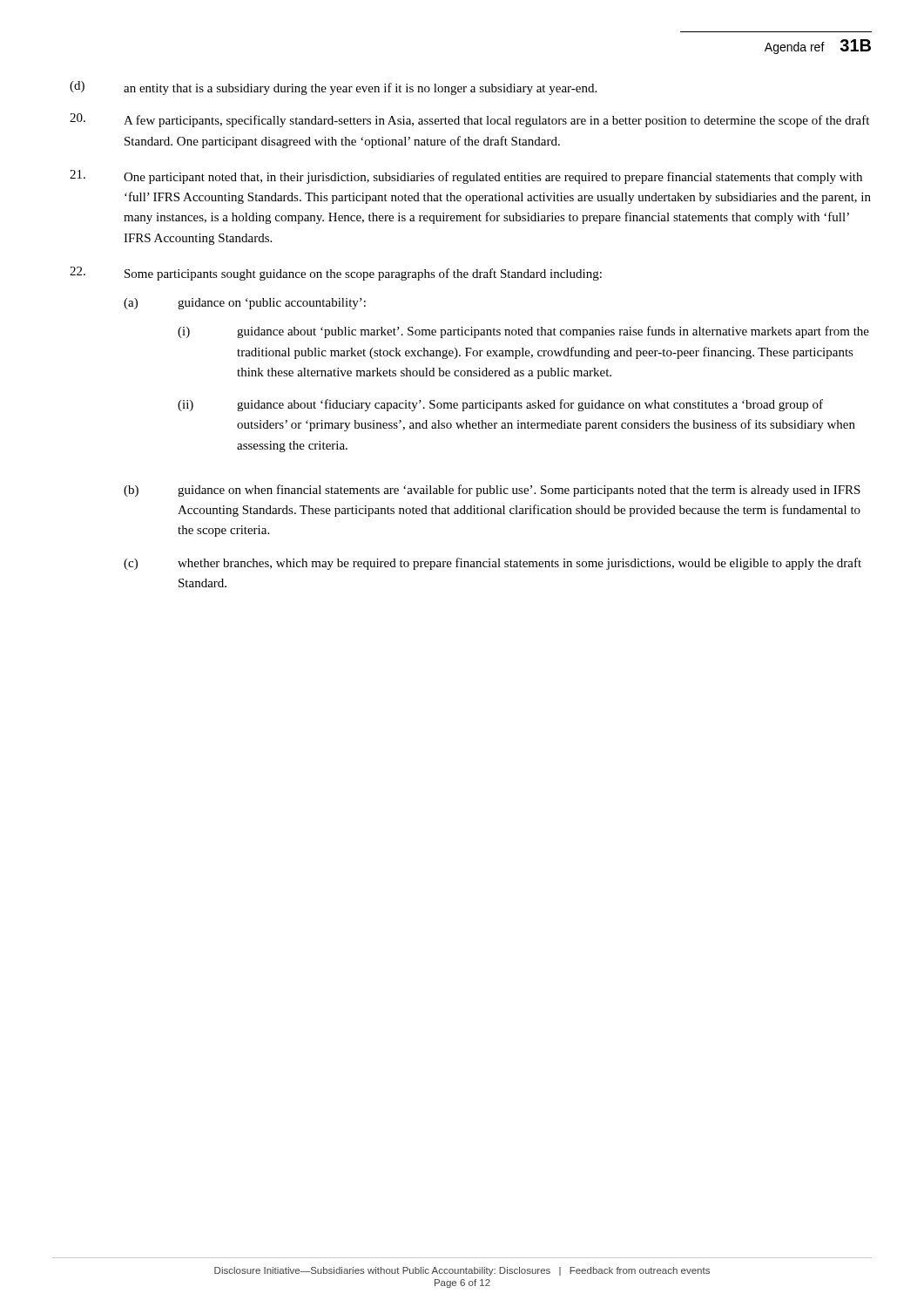Point to the block beginning "22. Some participants sought"
924x1307 pixels.
471,435
